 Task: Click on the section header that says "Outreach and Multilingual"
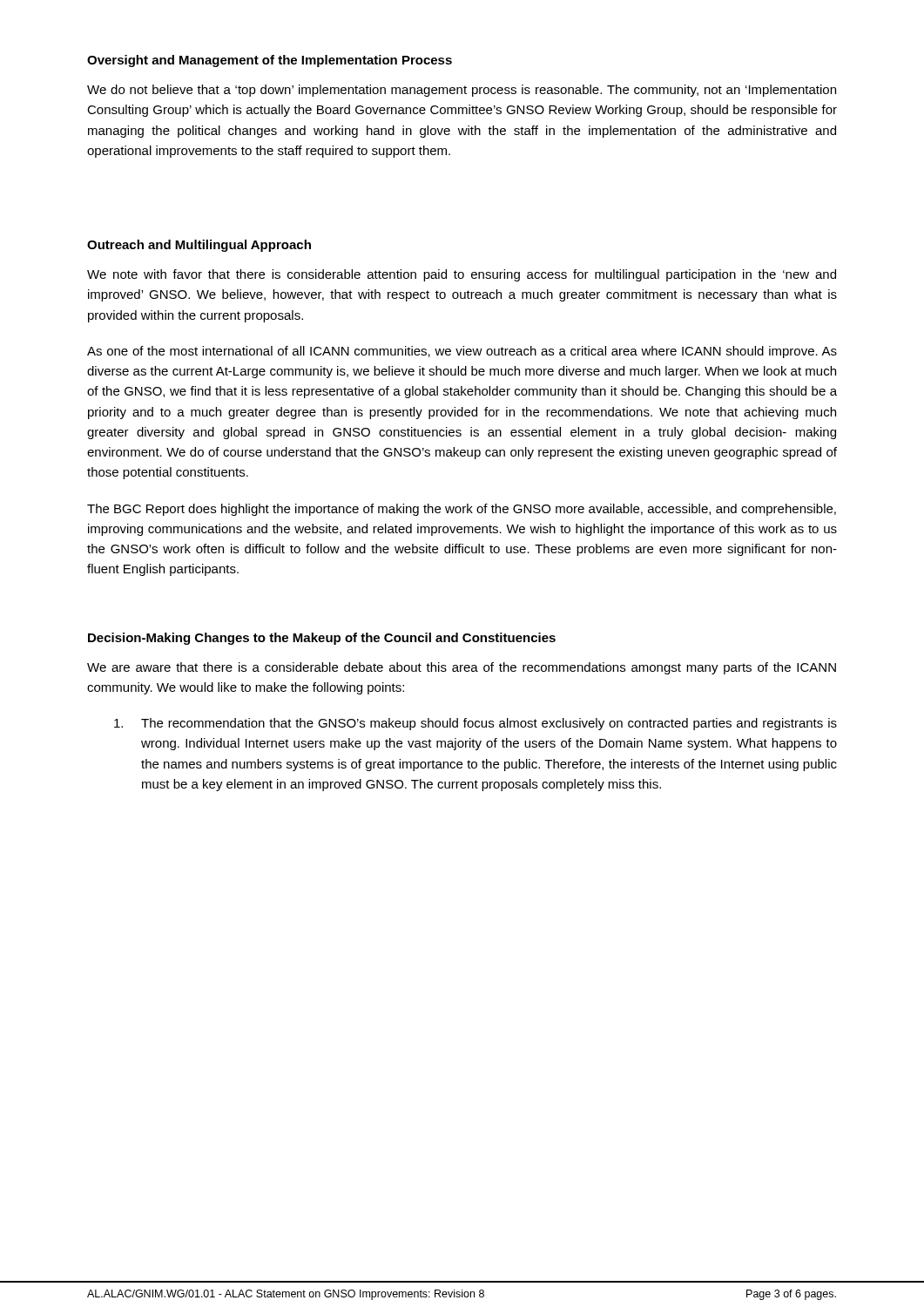pyautogui.click(x=199, y=244)
